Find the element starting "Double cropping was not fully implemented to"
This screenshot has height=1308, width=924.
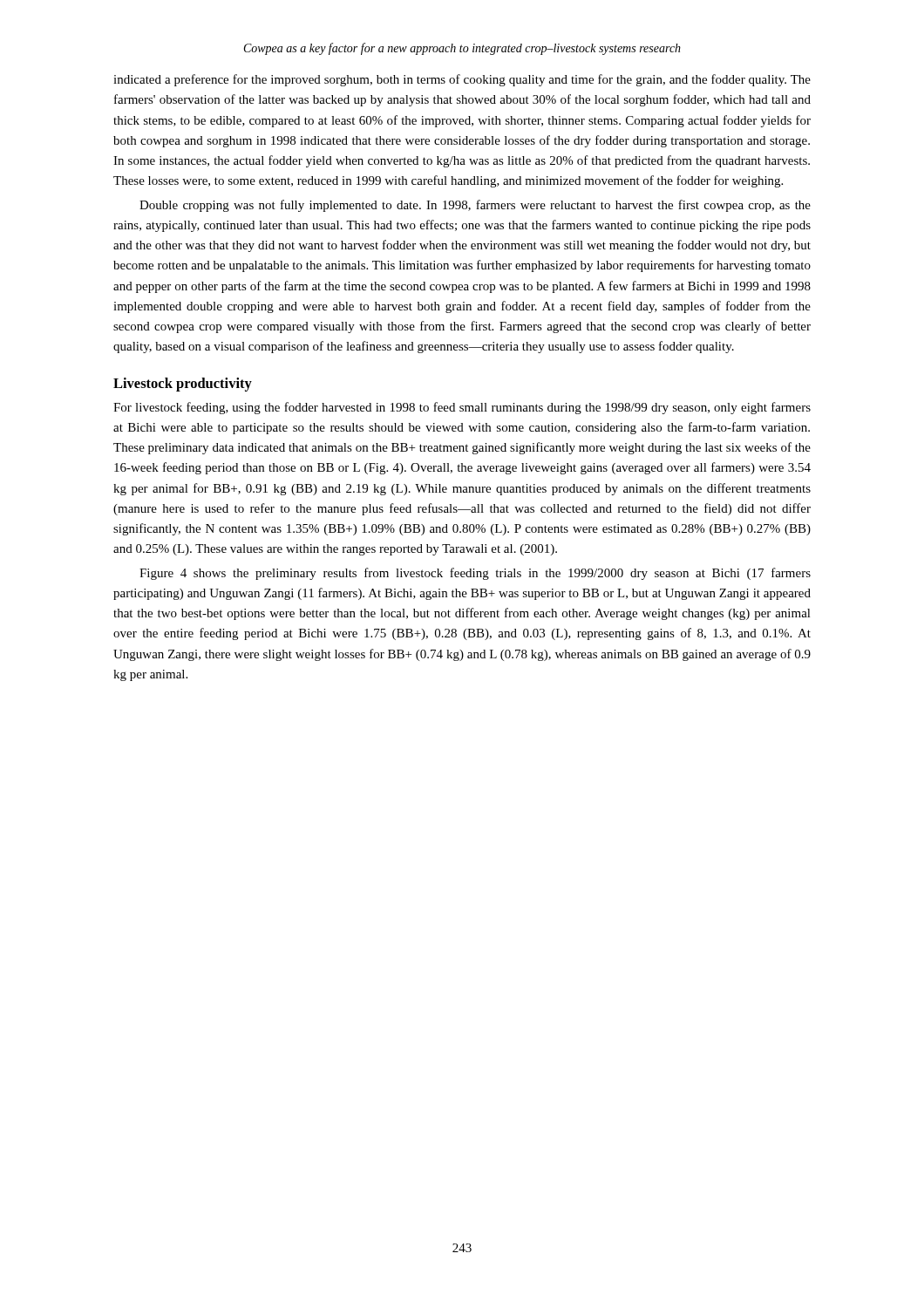462,276
